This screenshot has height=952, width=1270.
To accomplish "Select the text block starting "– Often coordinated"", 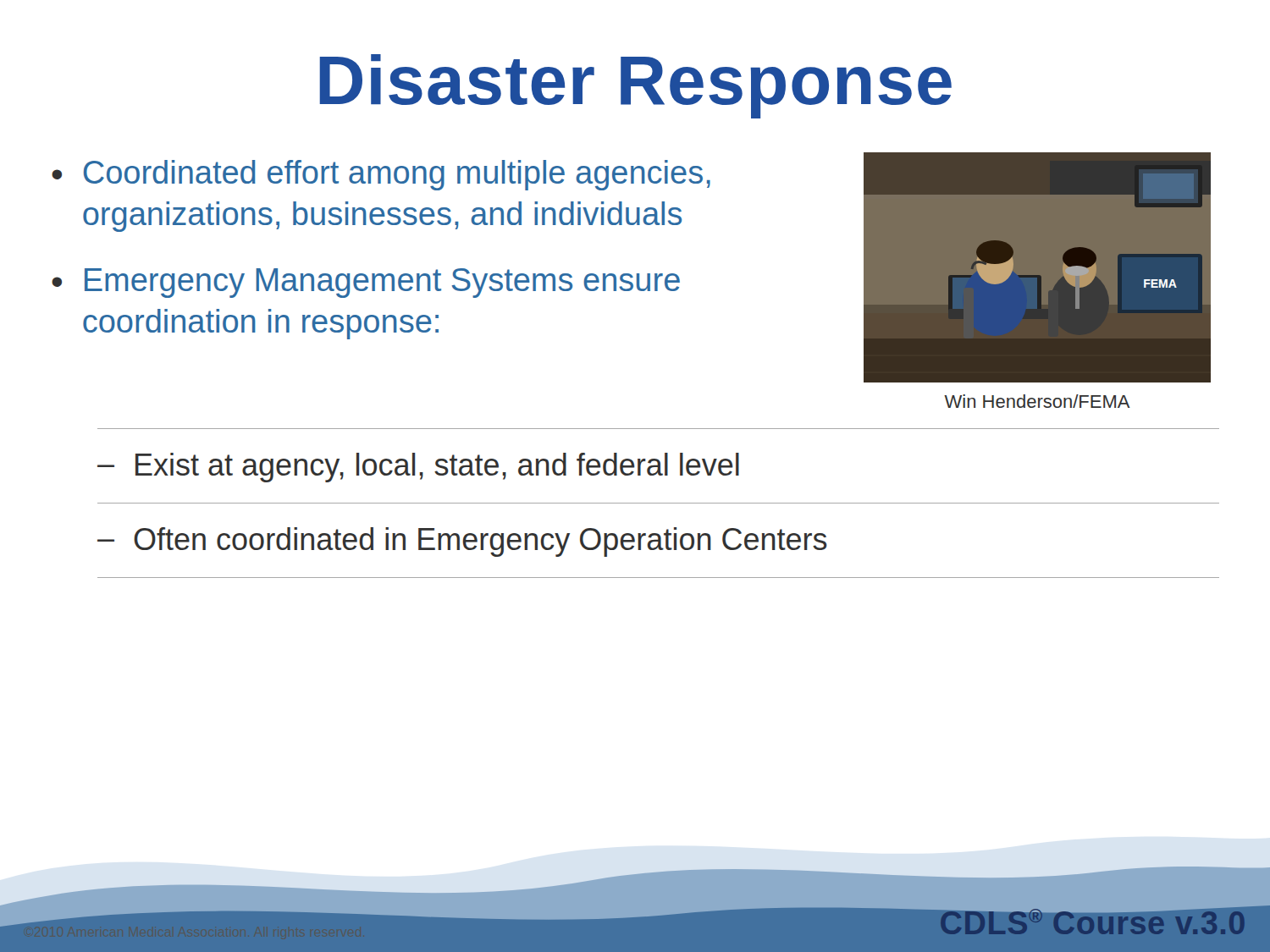I will [x=463, y=540].
